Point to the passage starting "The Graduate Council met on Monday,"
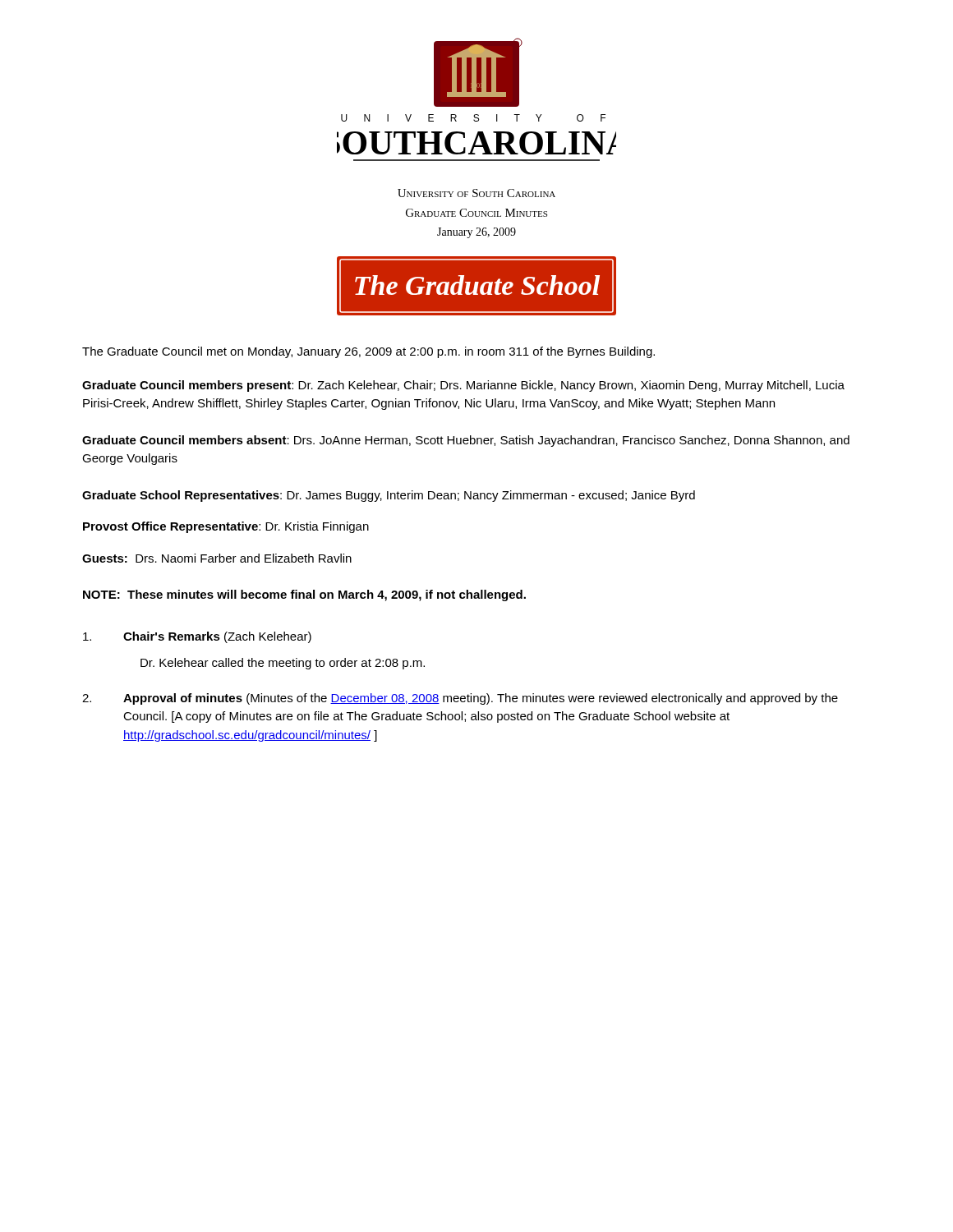The width and height of the screenshot is (953, 1232). [369, 351]
